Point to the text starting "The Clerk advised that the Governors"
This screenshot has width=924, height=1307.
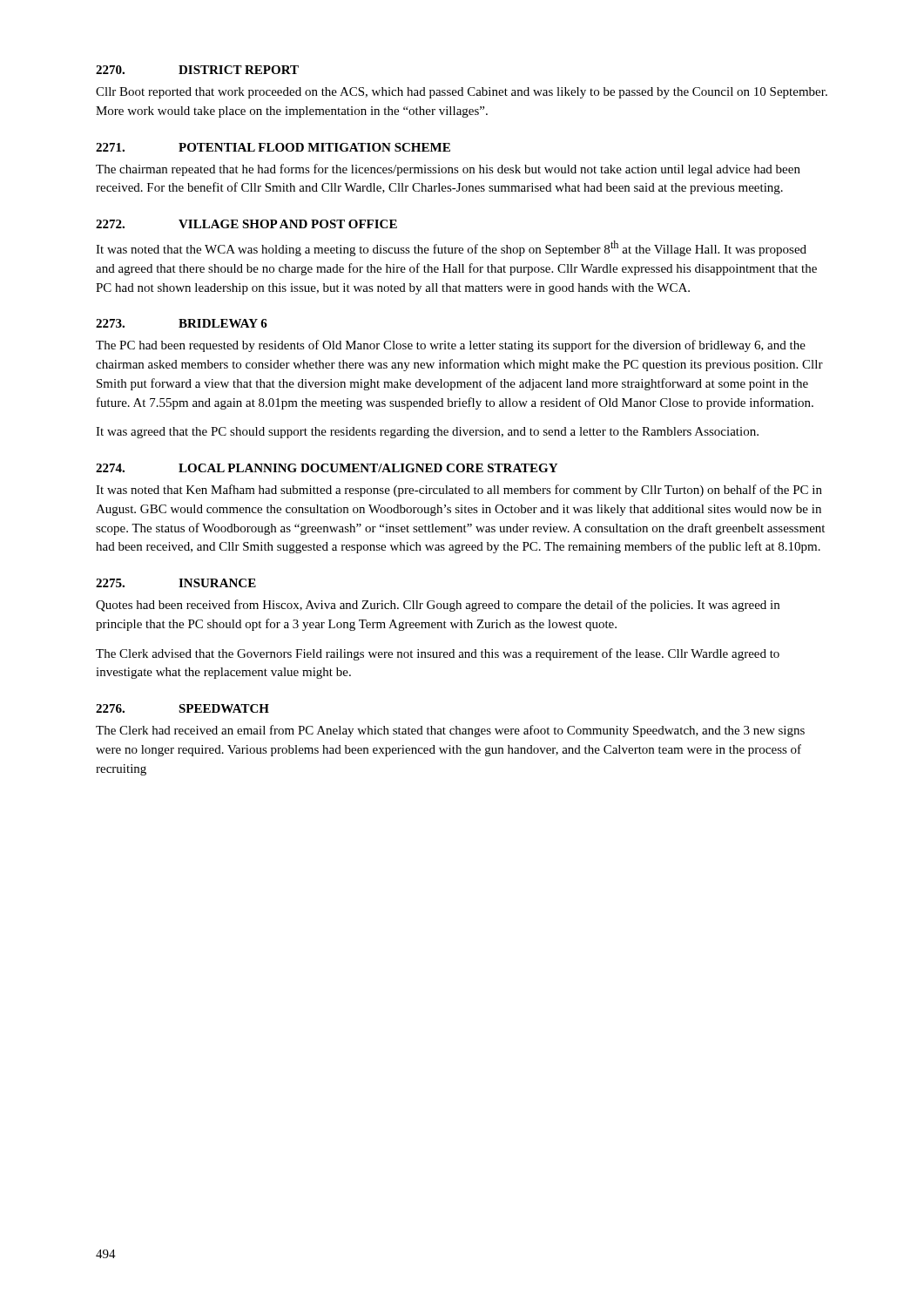(438, 663)
